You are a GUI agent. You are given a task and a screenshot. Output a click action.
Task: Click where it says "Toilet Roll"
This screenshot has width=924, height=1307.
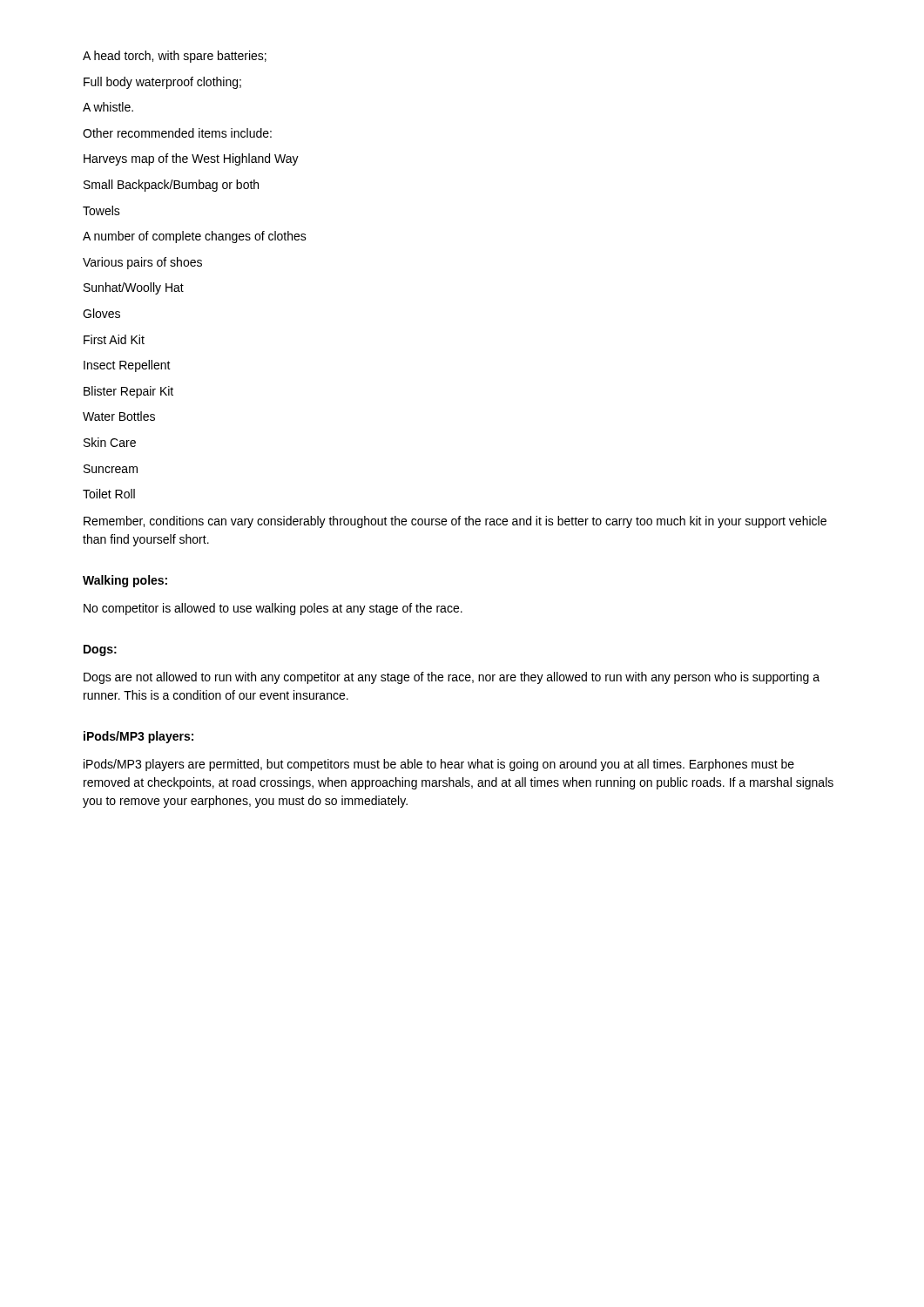(109, 494)
